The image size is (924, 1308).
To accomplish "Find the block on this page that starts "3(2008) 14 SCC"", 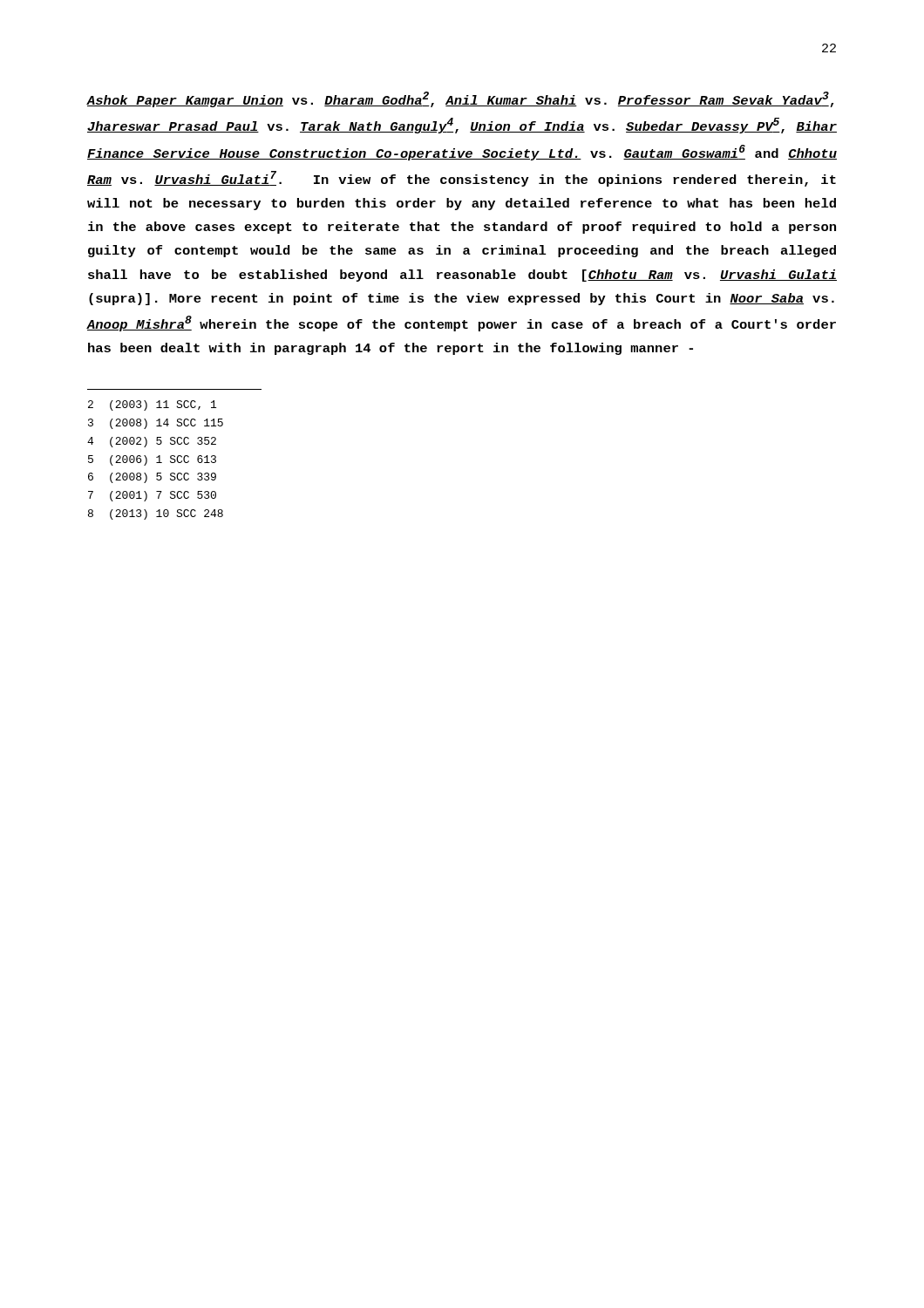I will tap(155, 424).
